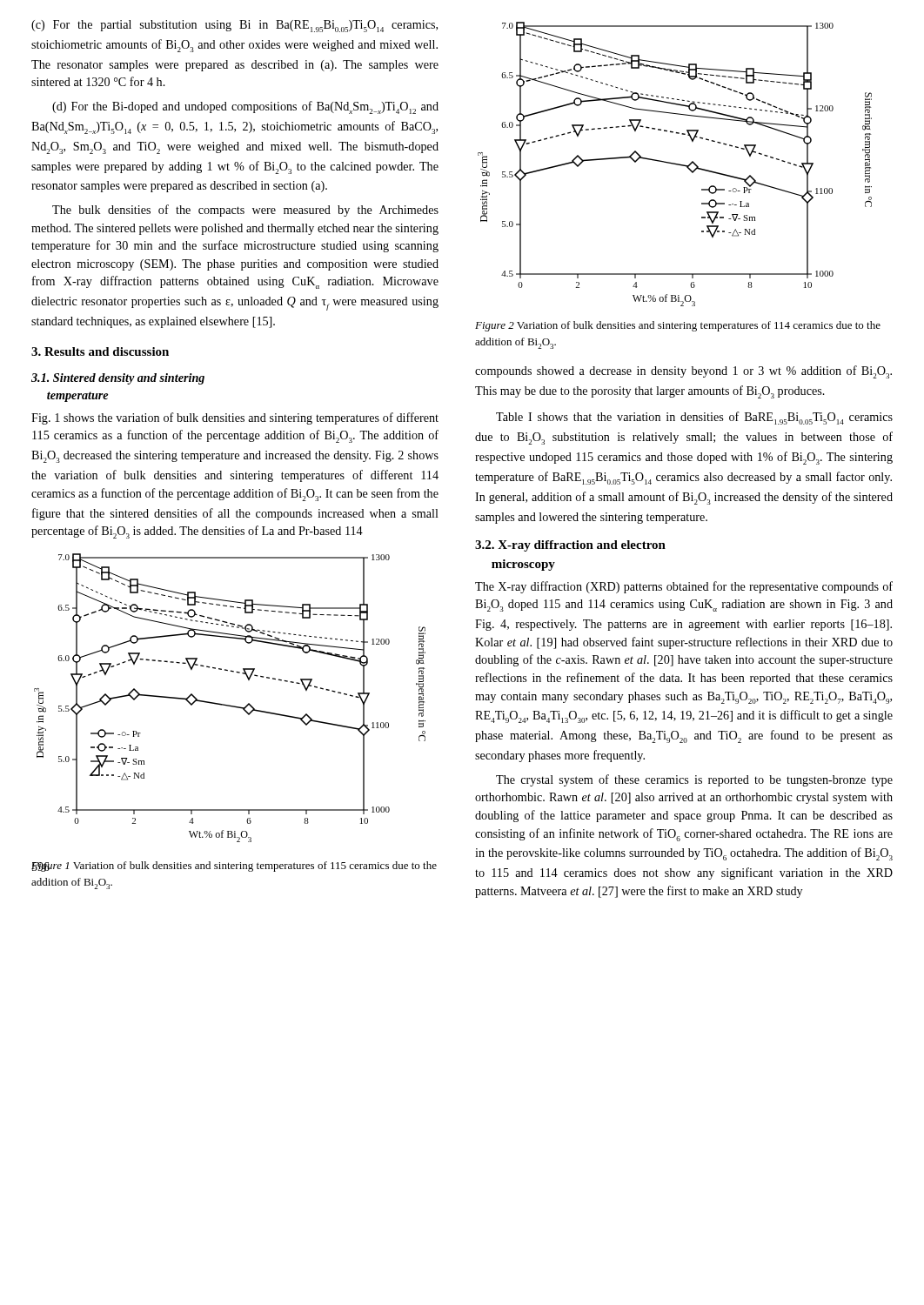Image resolution: width=924 pixels, height=1305 pixels.
Task: Find "3.1. Sintered density and sintering temperature" on this page
Action: [x=118, y=386]
